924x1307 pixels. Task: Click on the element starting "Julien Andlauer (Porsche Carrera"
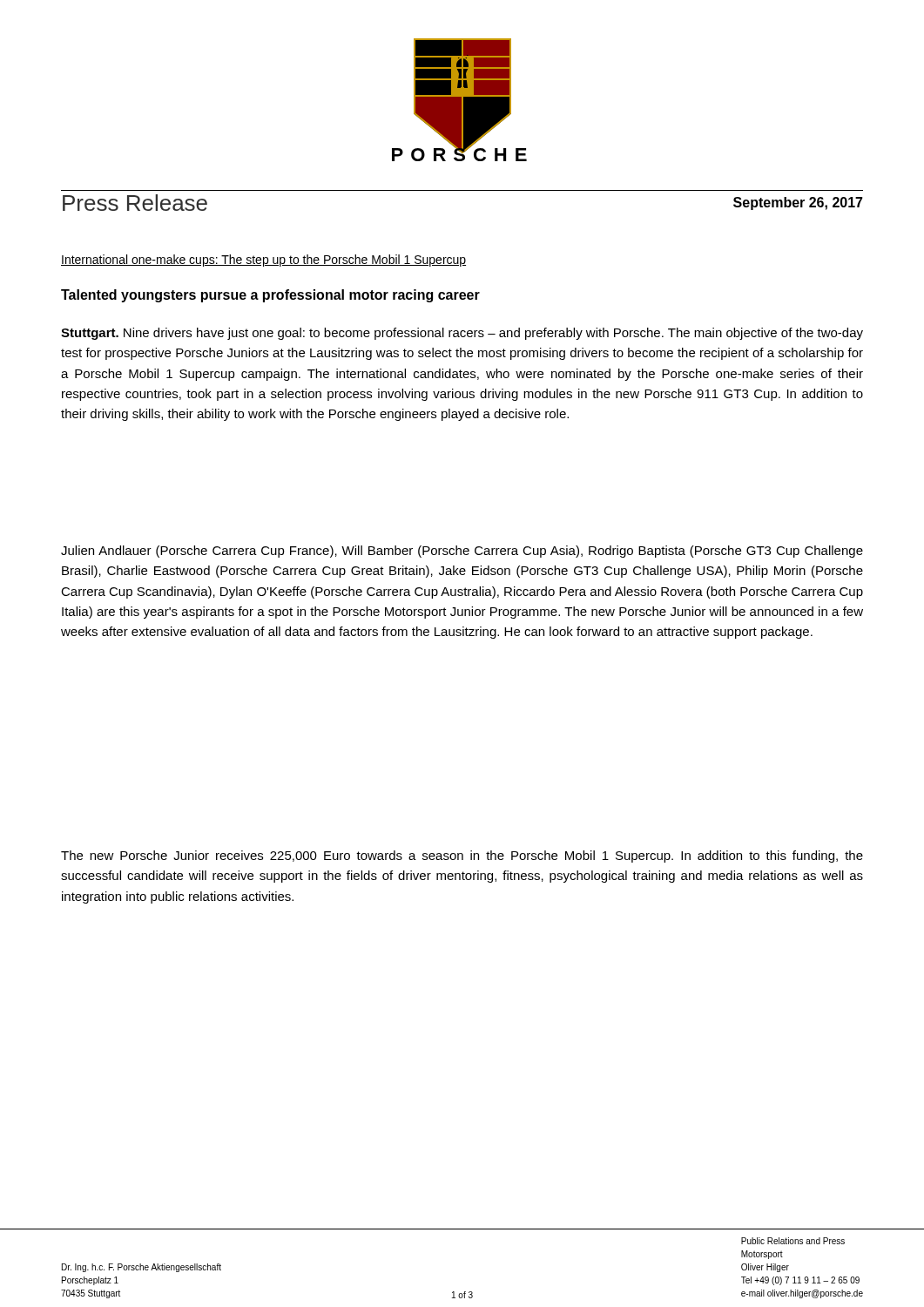tap(462, 591)
